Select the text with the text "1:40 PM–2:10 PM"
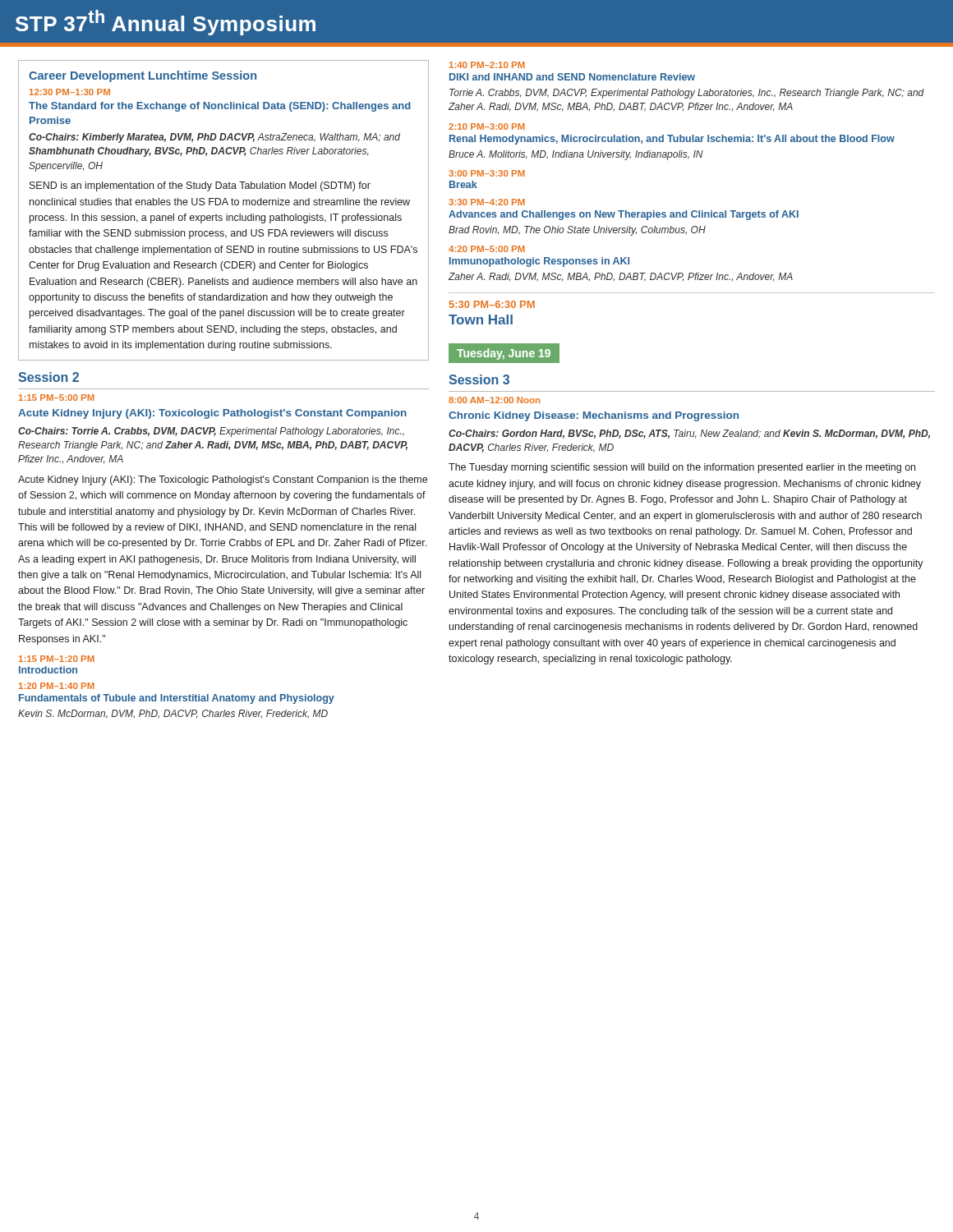The height and width of the screenshot is (1232, 953). pyautogui.click(x=487, y=65)
